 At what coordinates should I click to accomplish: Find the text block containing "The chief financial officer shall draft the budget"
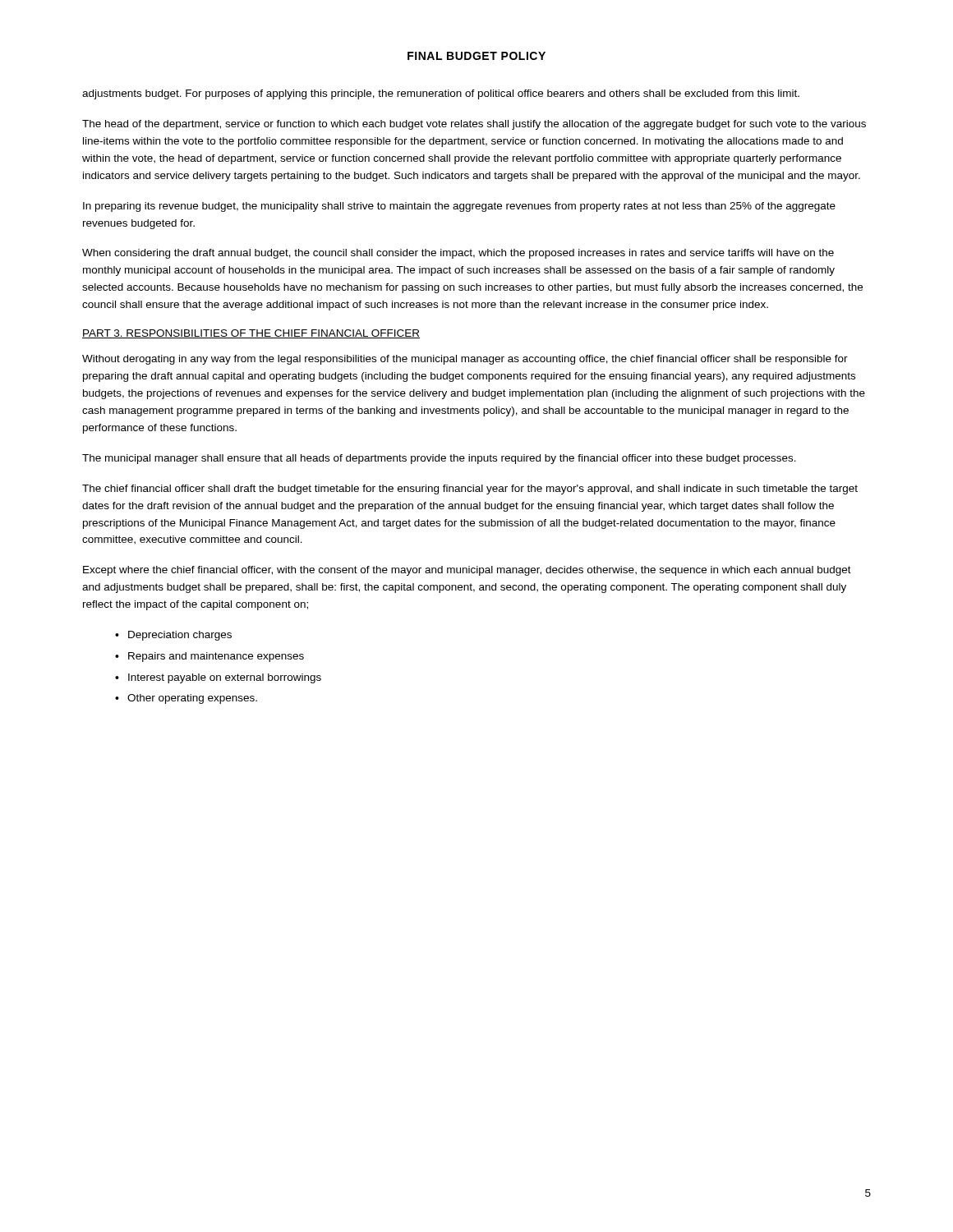(x=470, y=514)
